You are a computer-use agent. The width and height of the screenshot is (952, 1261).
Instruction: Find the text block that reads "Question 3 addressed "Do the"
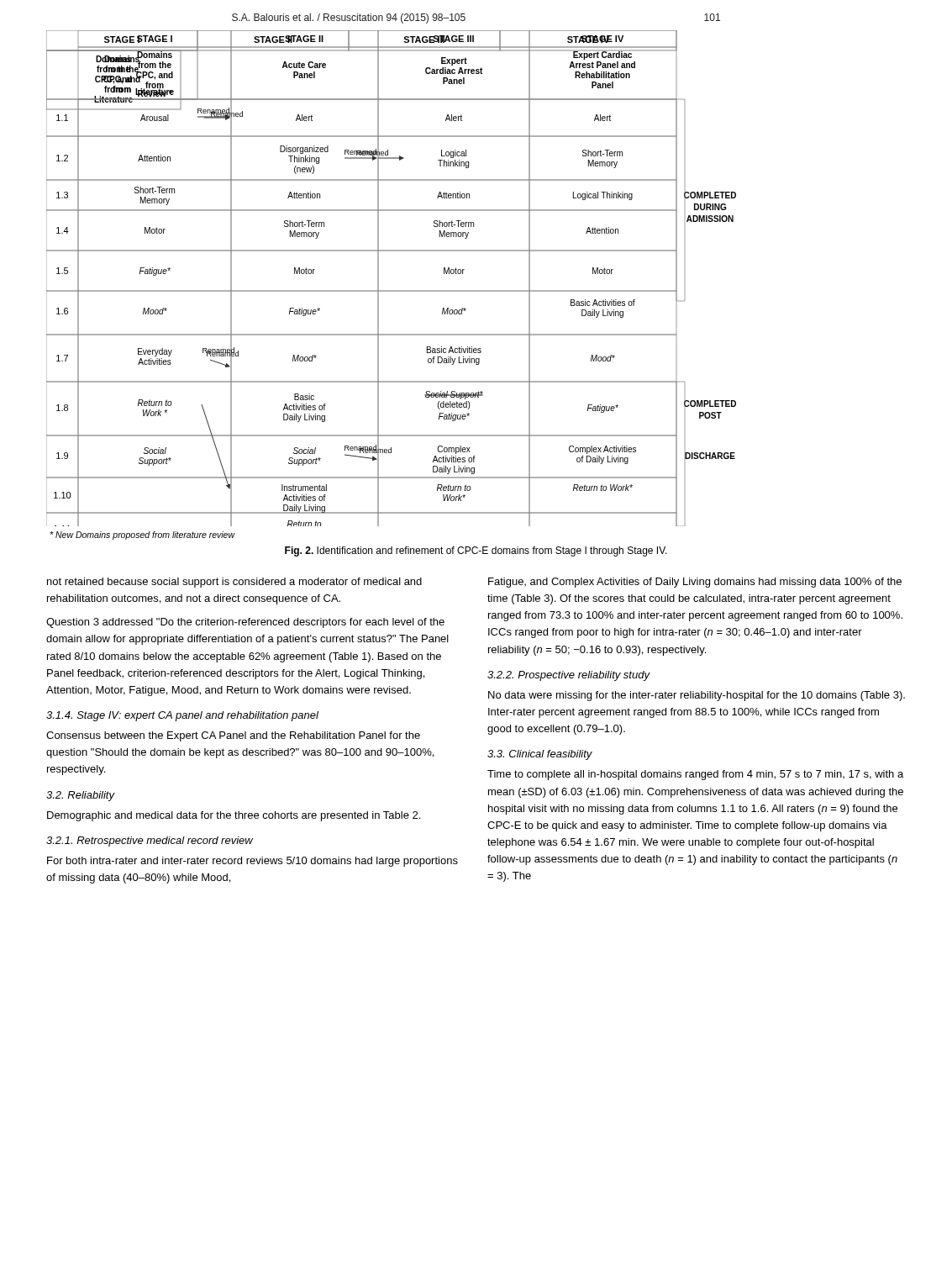click(x=248, y=656)
